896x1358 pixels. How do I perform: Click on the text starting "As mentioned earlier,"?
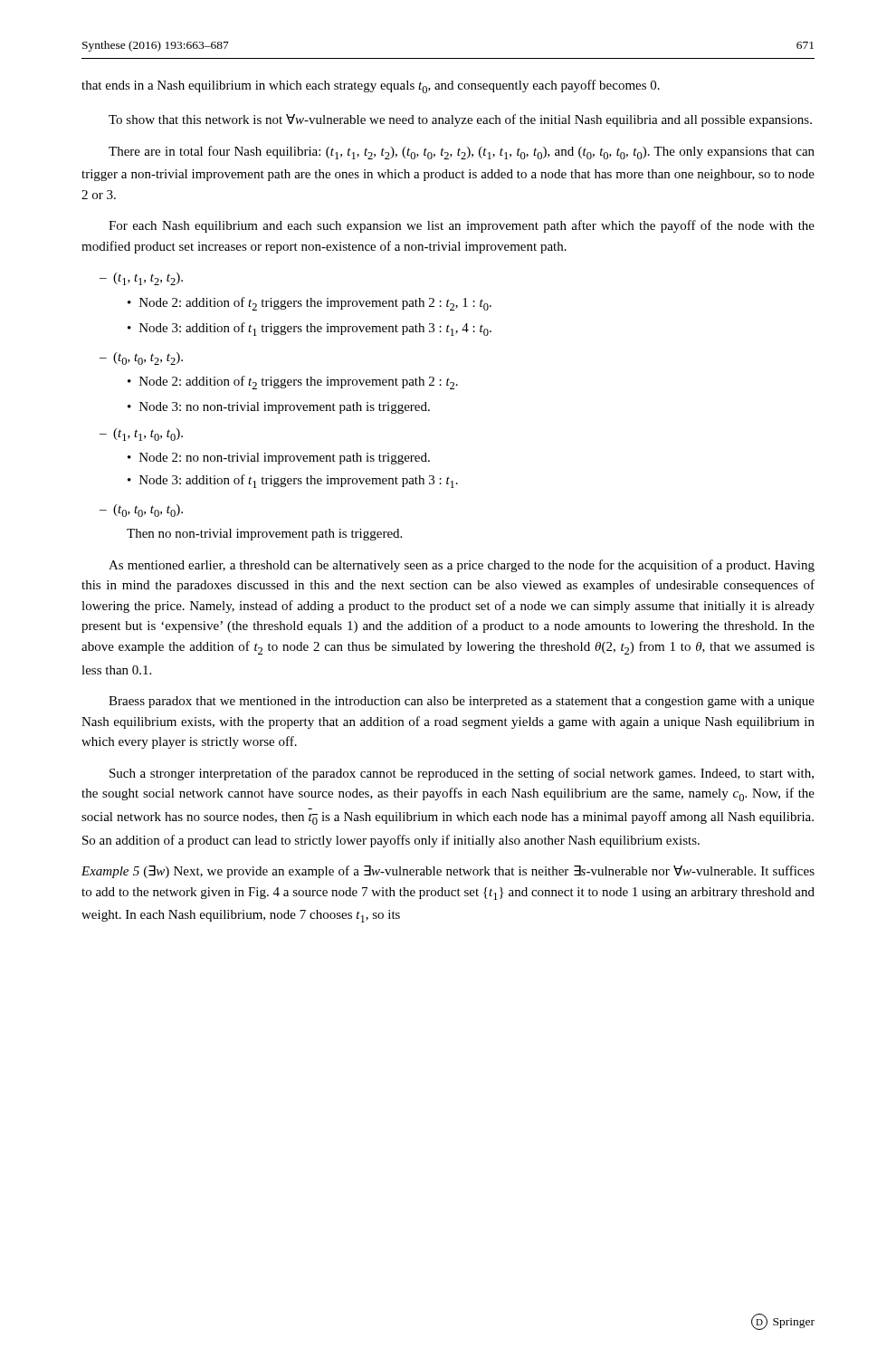(x=448, y=617)
